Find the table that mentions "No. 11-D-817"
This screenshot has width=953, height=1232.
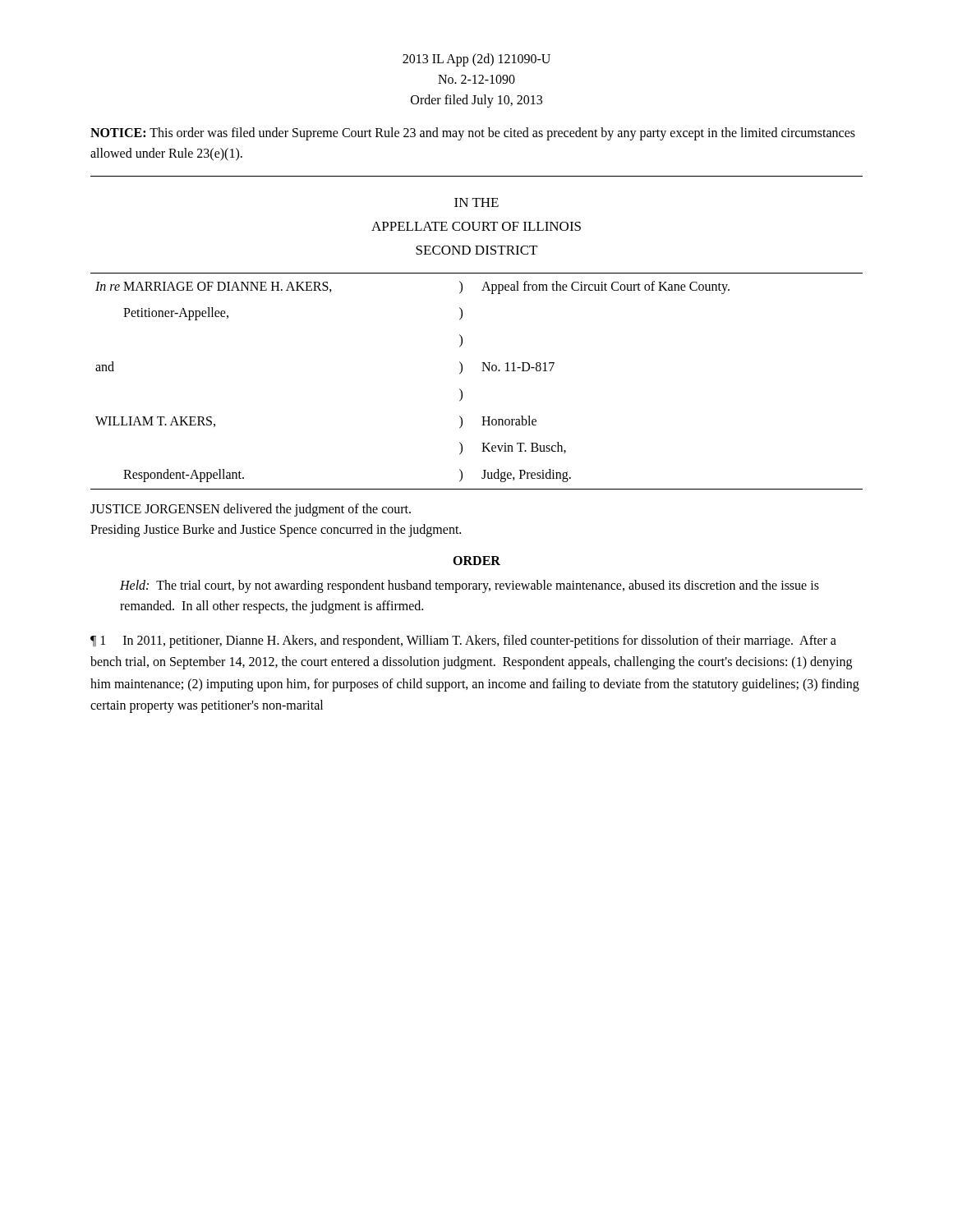coord(476,381)
